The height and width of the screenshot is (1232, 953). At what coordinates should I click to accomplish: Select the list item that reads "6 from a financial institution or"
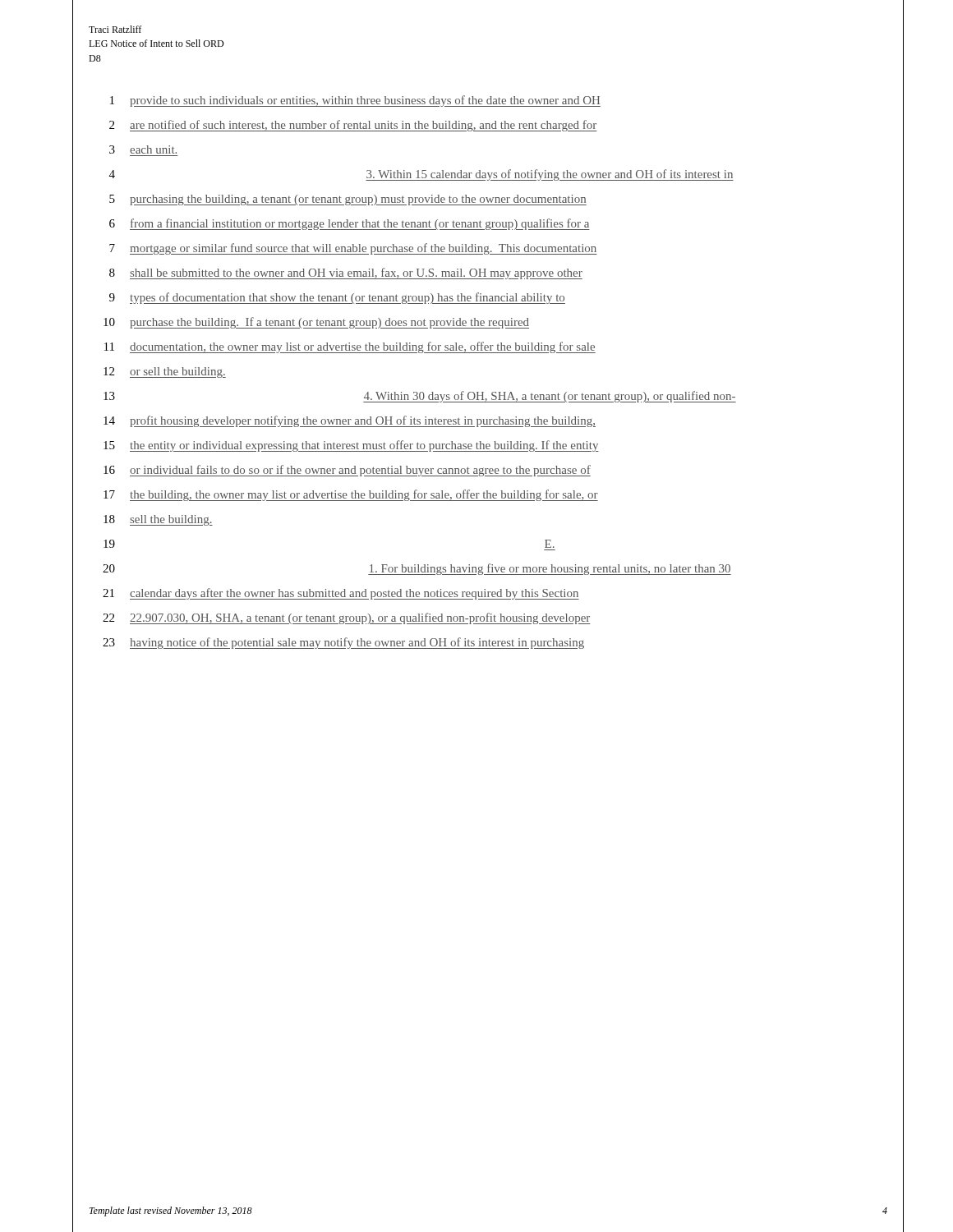tap(488, 224)
